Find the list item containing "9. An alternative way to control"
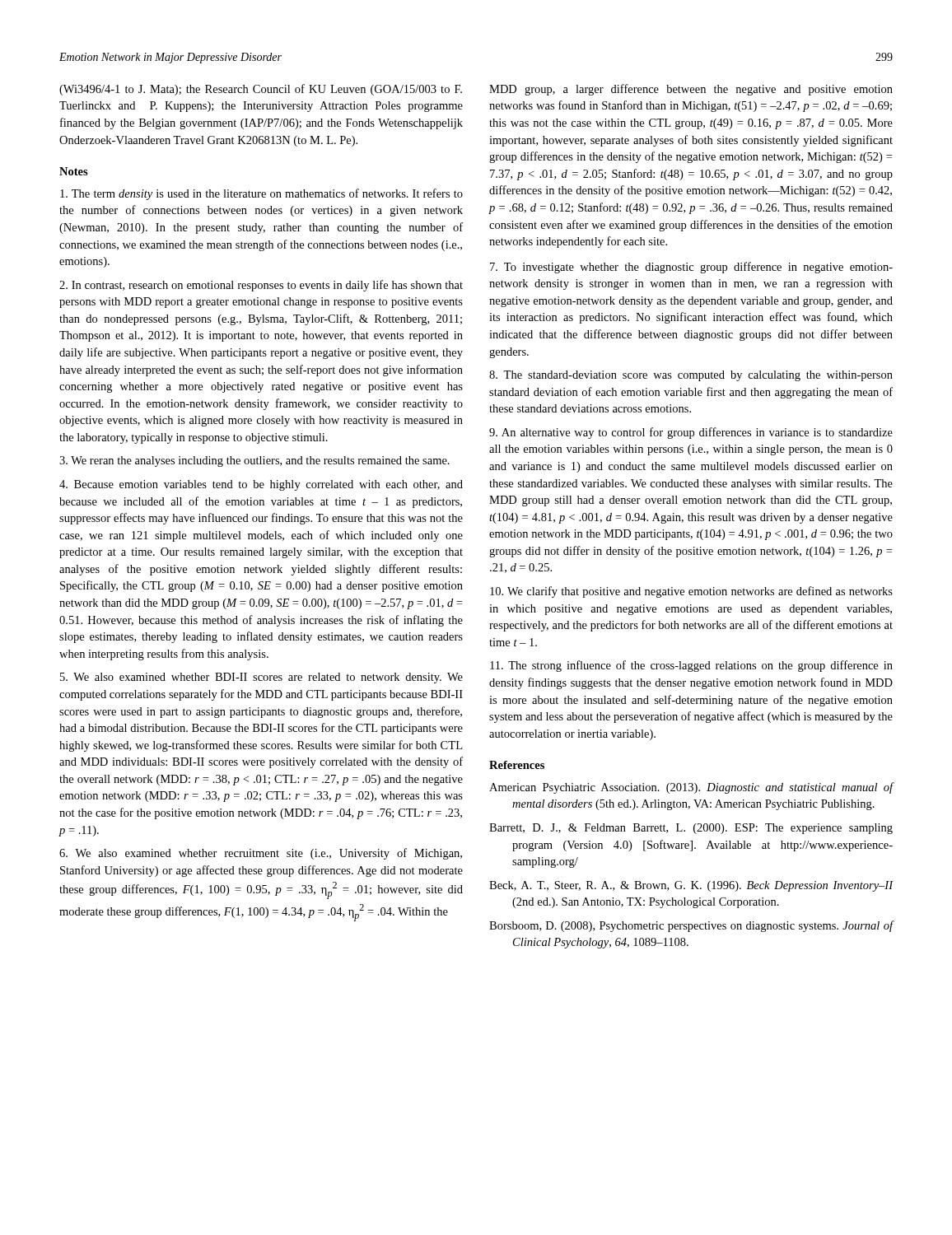Image resolution: width=952 pixels, height=1235 pixels. coord(691,500)
